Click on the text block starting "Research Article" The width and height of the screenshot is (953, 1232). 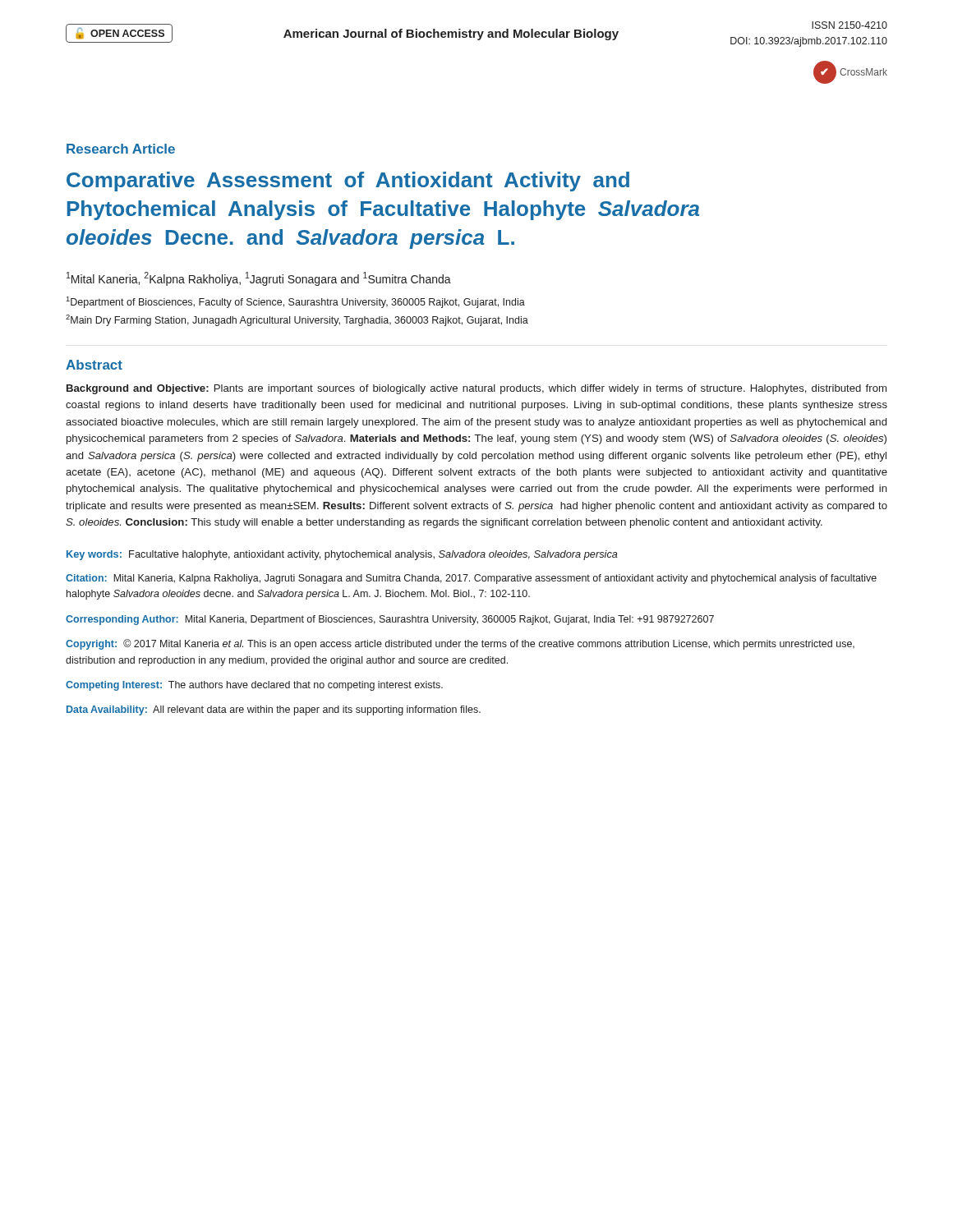(x=121, y=149)
